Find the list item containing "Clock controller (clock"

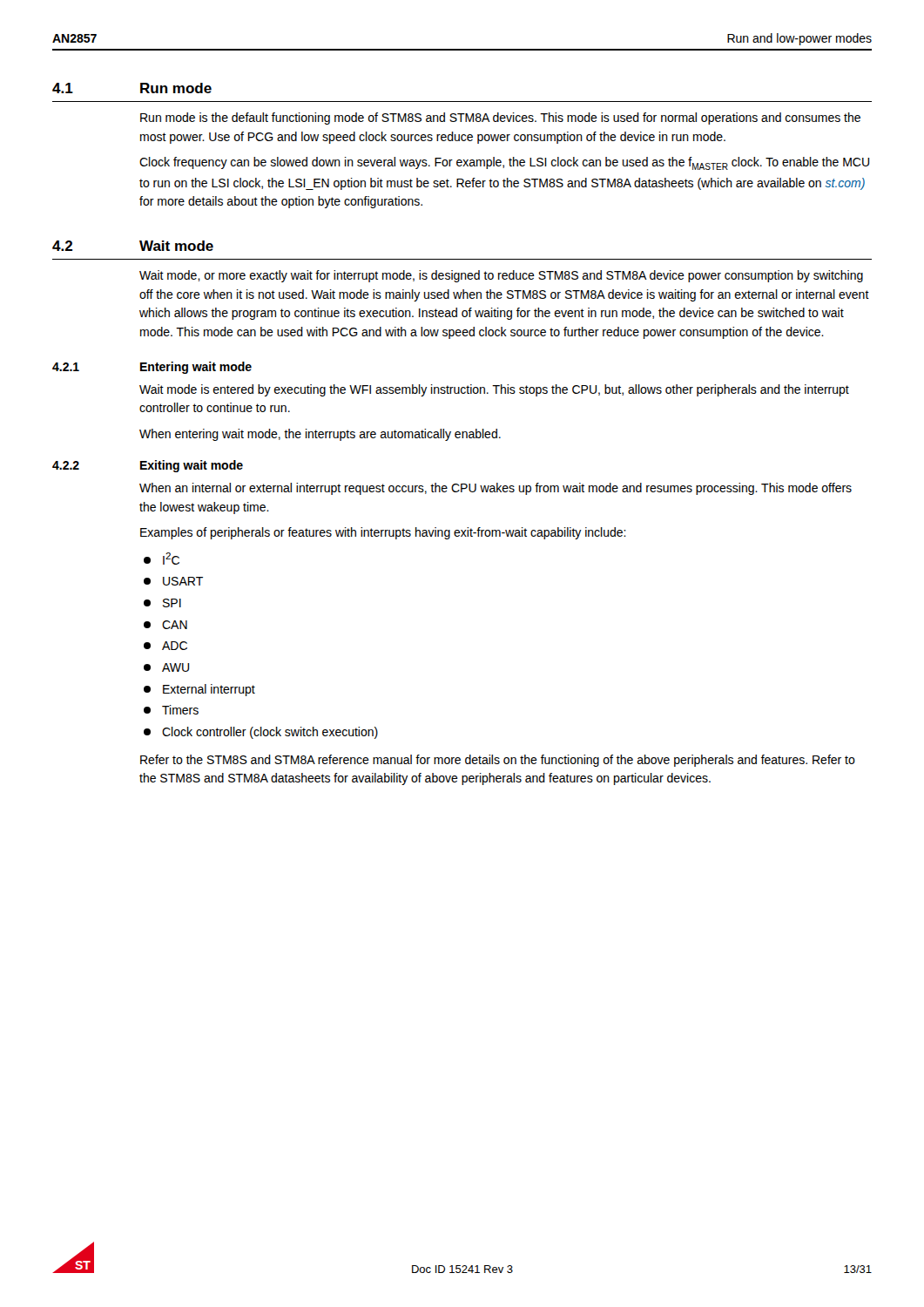tap(259, 733)
